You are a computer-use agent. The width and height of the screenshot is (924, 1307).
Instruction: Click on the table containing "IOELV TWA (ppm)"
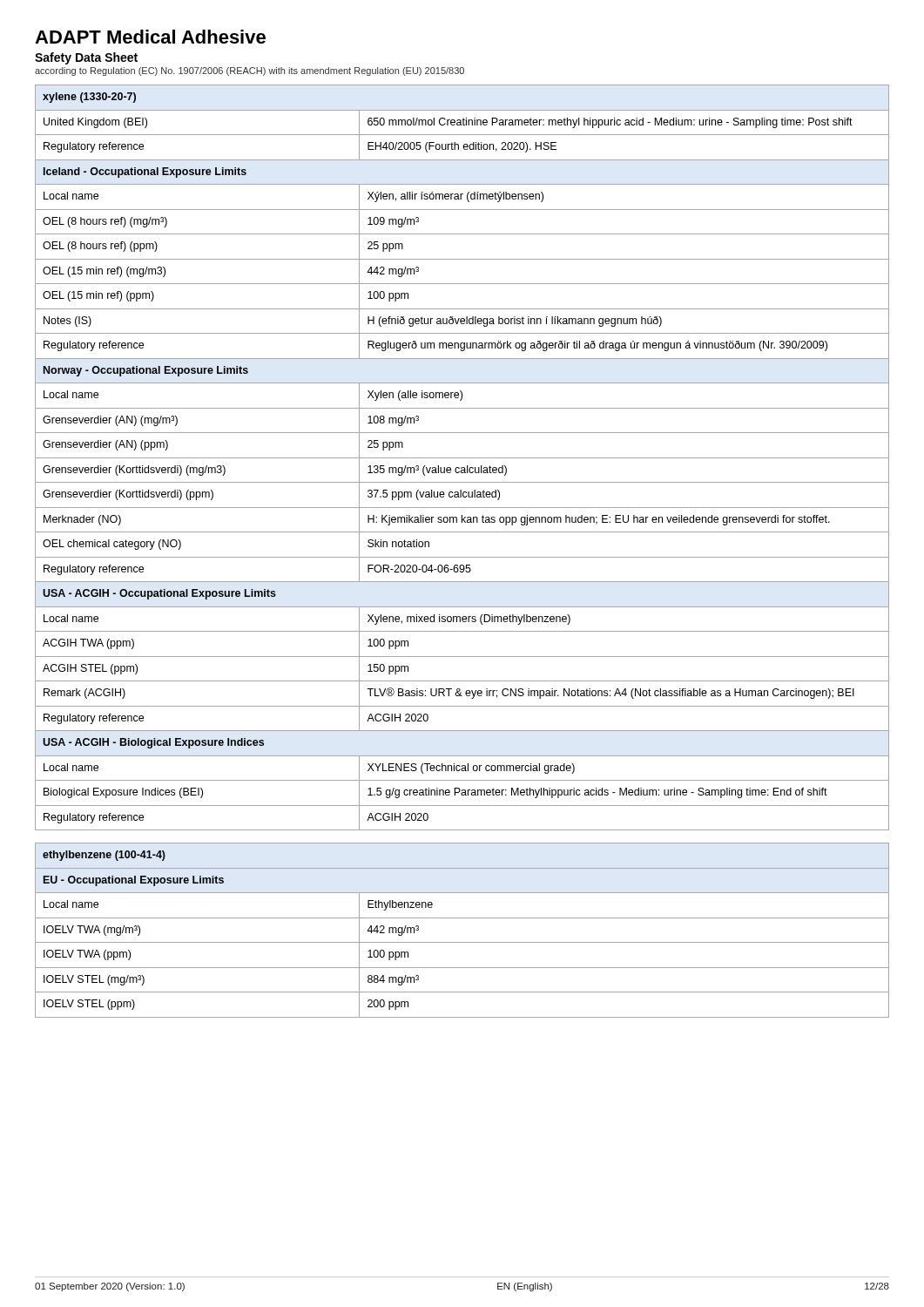(462, 930)
